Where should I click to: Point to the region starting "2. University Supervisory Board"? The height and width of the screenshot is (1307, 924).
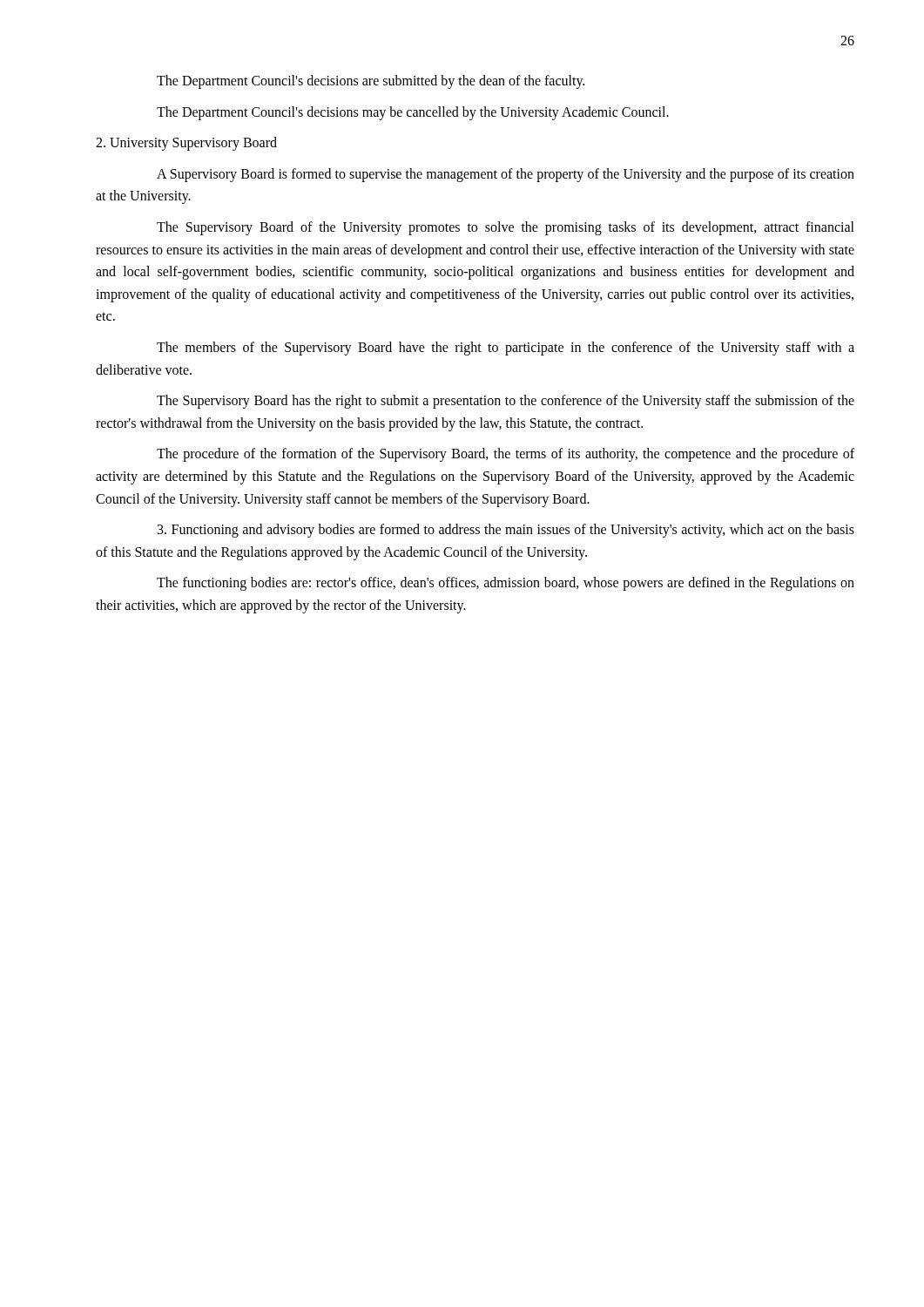186,144
